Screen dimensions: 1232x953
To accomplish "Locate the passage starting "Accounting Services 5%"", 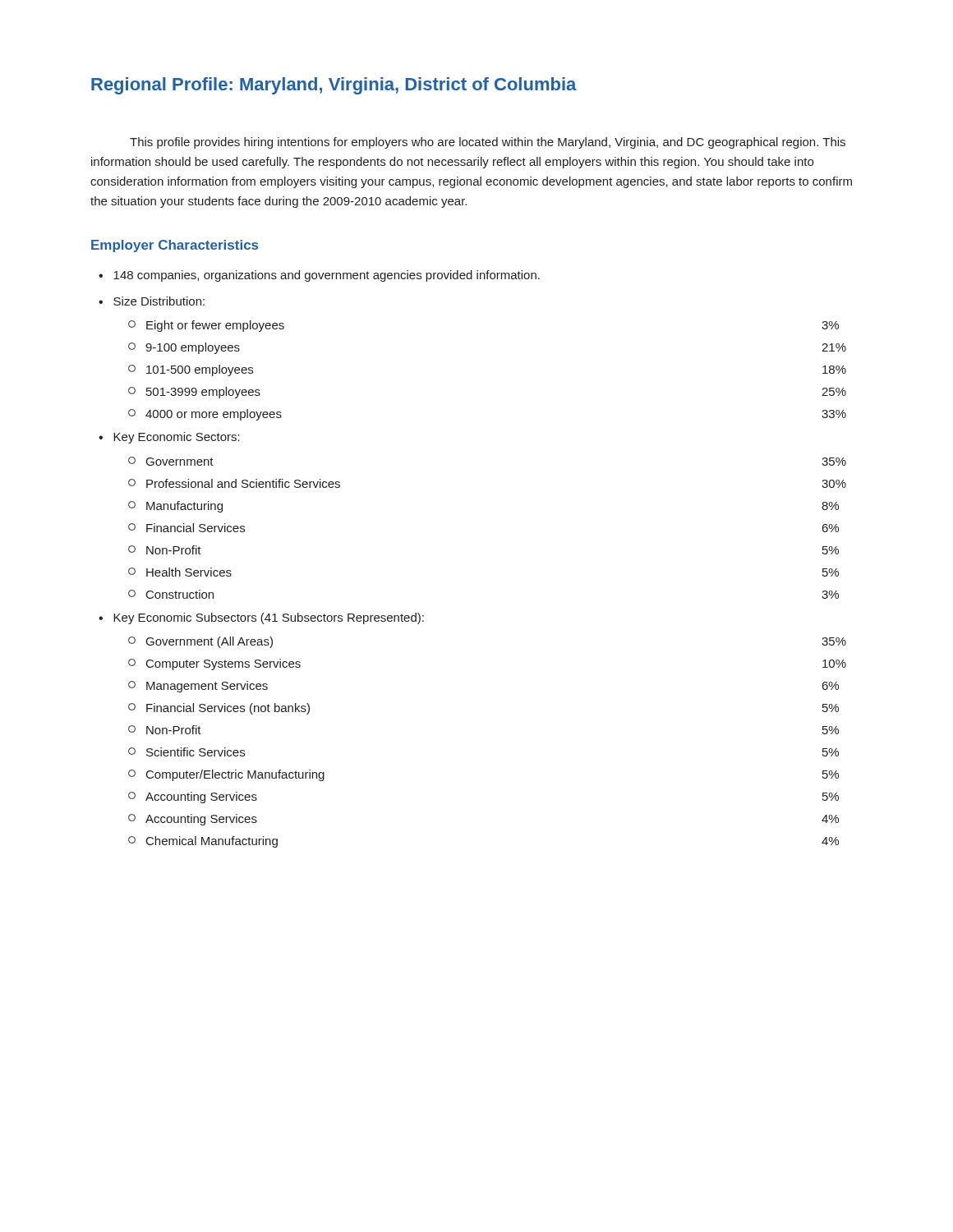I will (x=191, y=797).
